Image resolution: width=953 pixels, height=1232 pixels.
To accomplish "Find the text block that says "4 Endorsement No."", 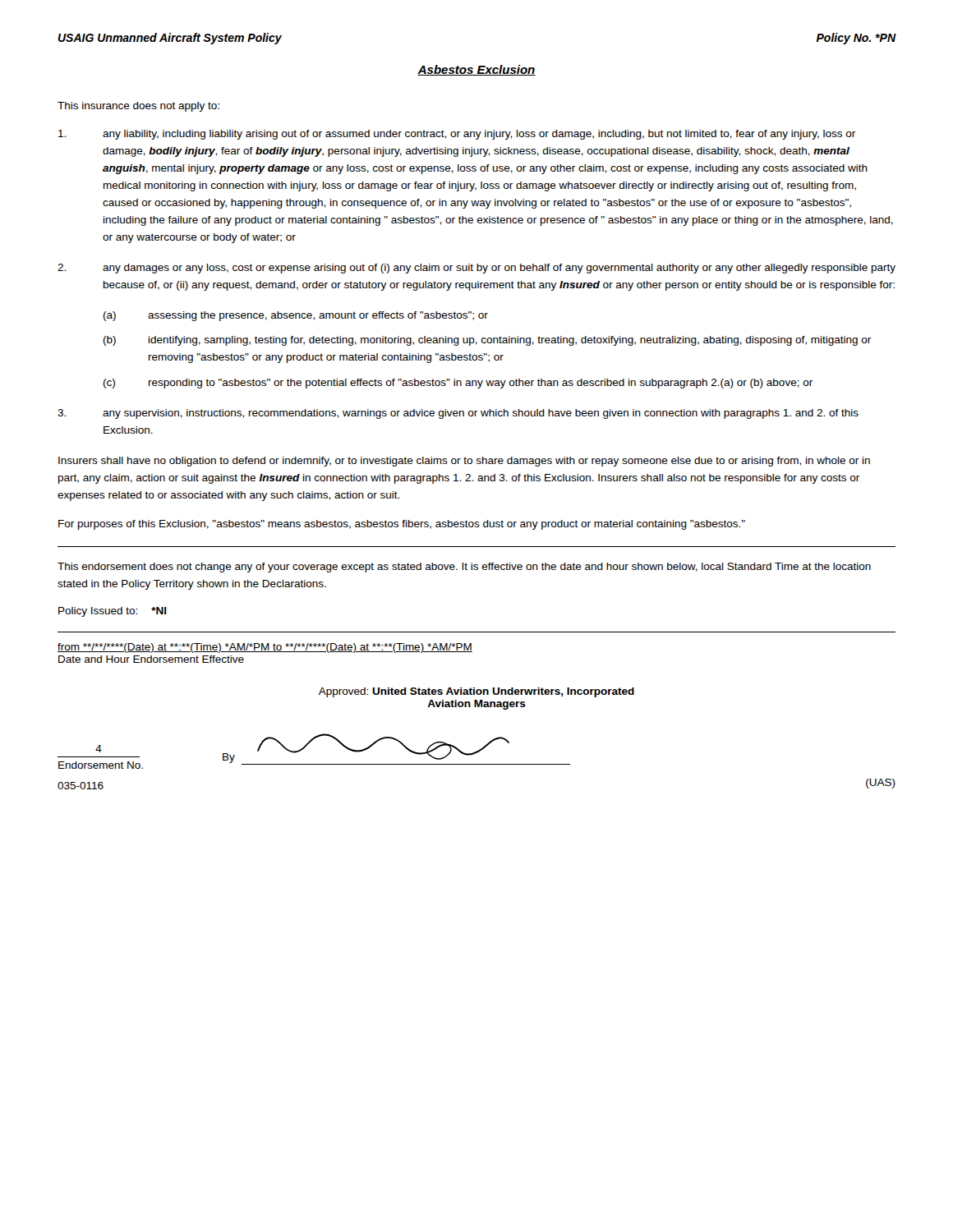I will coord(101,767).
